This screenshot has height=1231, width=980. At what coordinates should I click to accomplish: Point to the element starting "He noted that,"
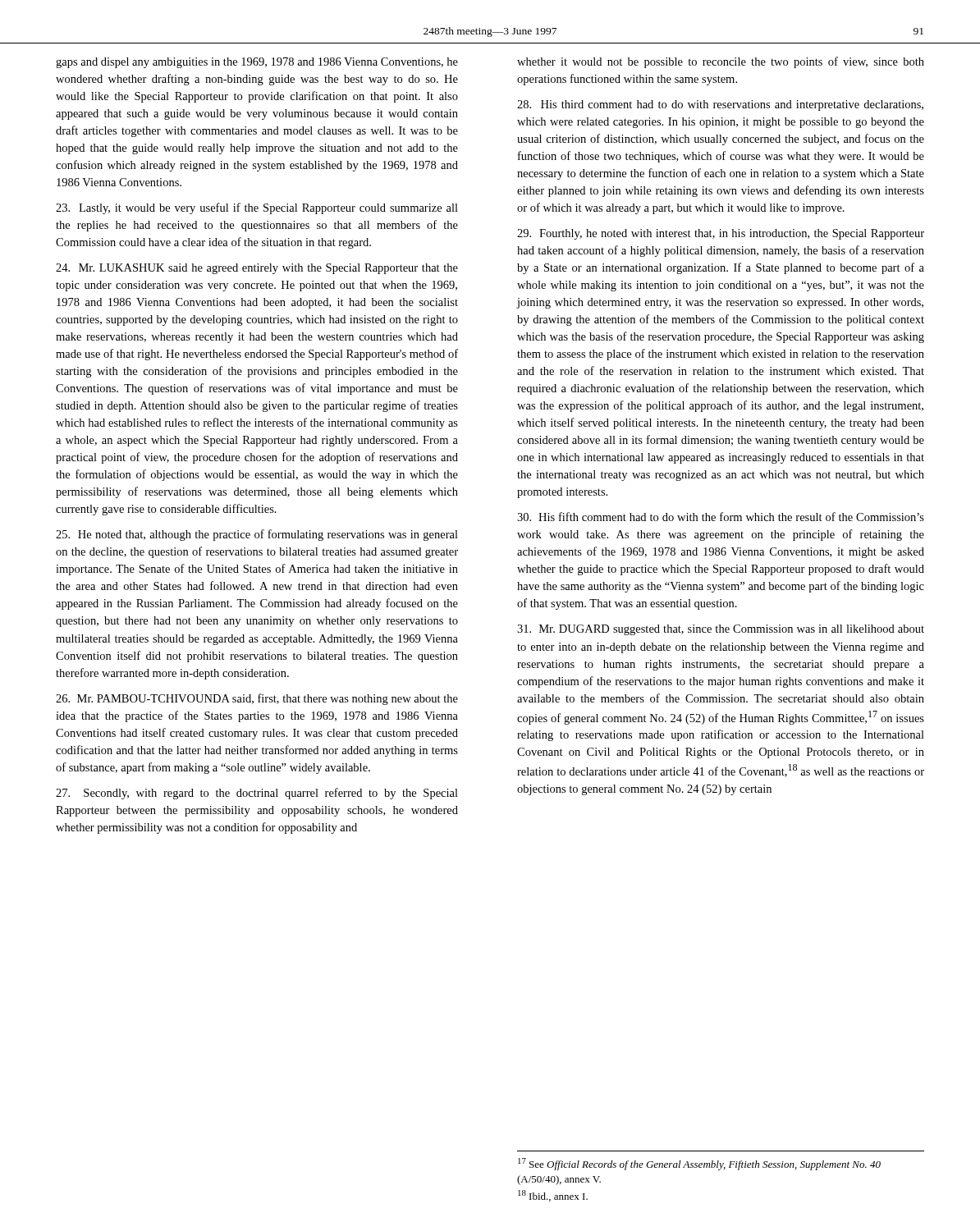pyautogui.click(x=257, y=604)
